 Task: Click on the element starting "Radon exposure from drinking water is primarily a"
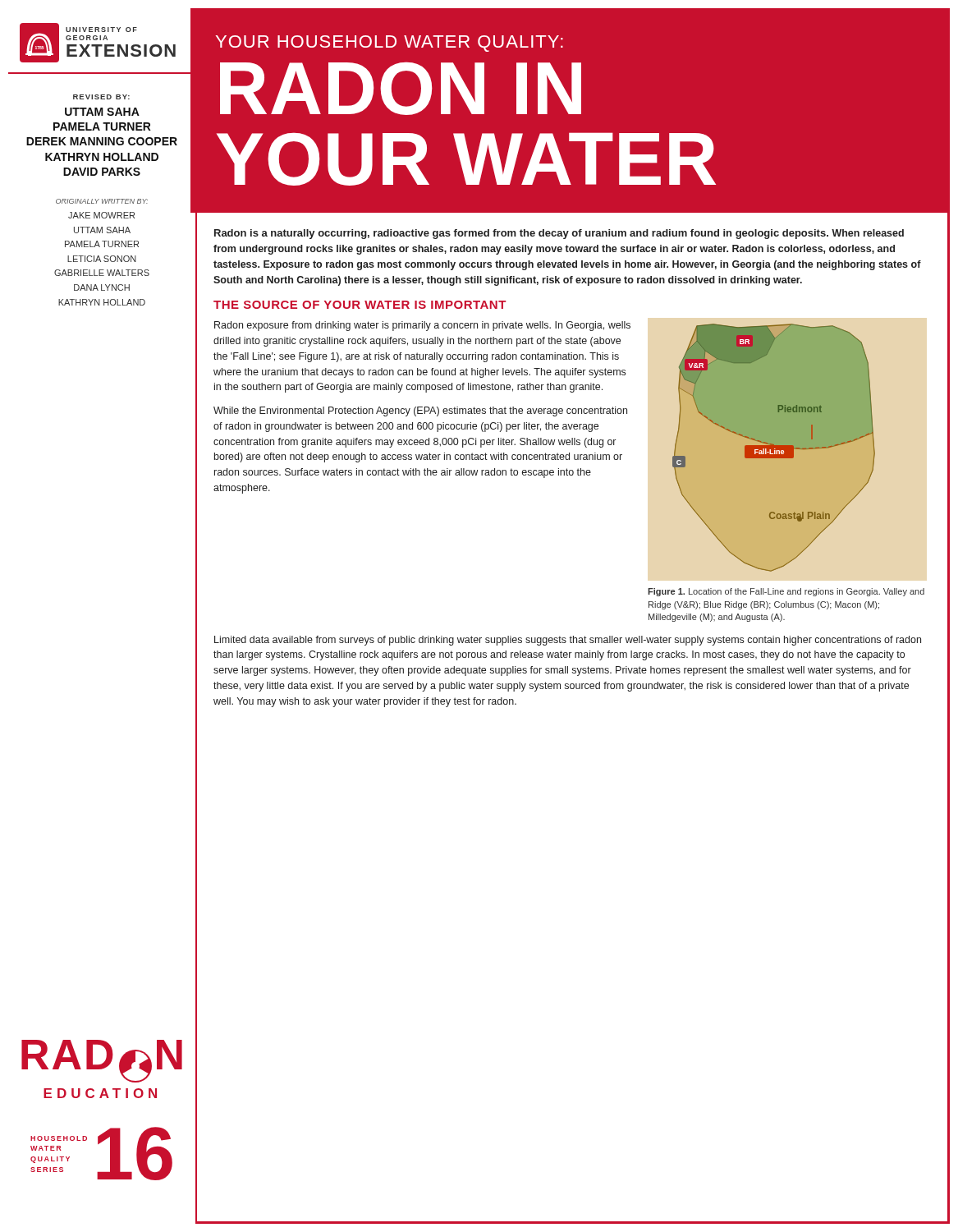pyautogui.click(x=422, y=356)
